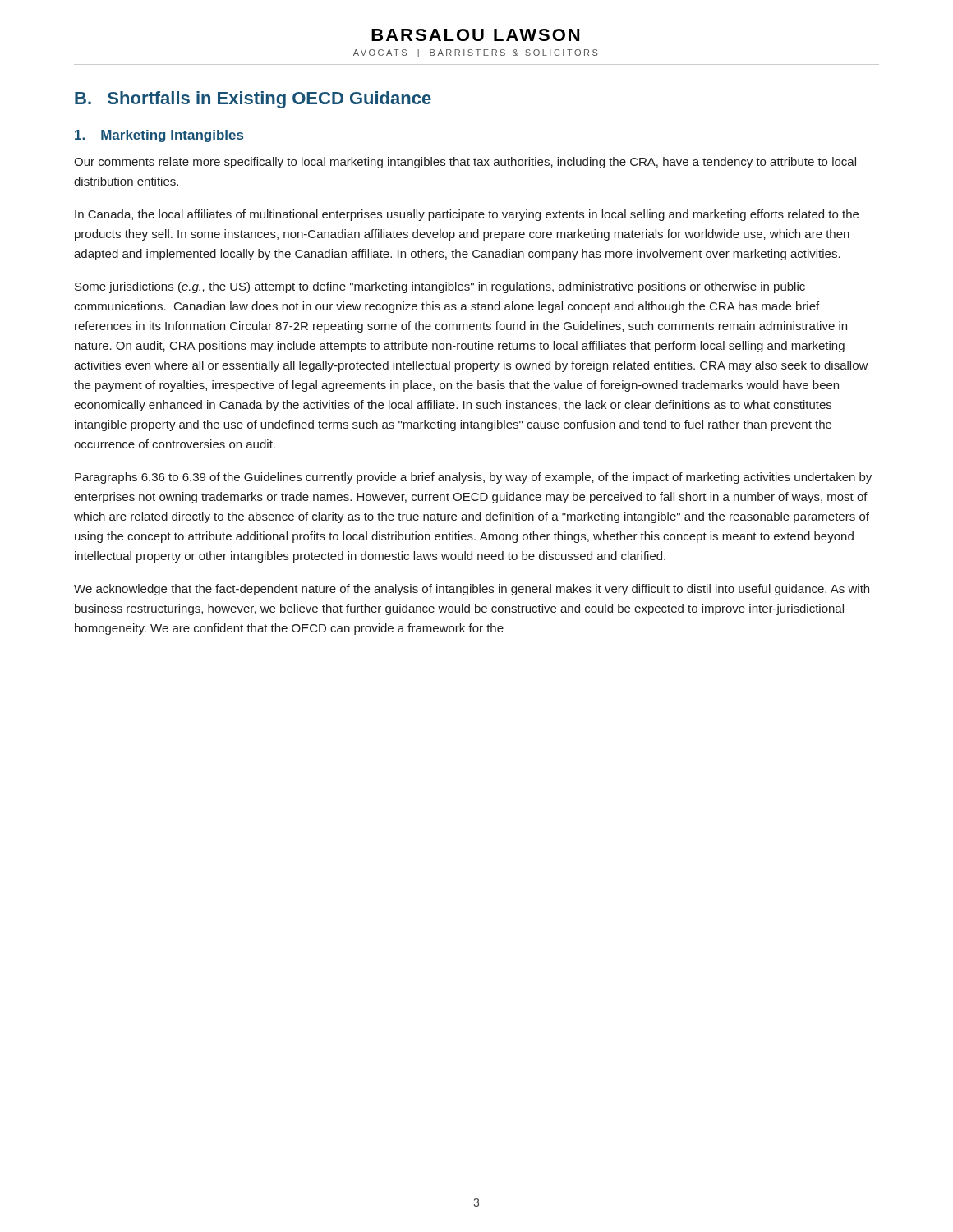Find the element starting "B. Shortfalls in Existing OECD Guidance"

point(253,98)
